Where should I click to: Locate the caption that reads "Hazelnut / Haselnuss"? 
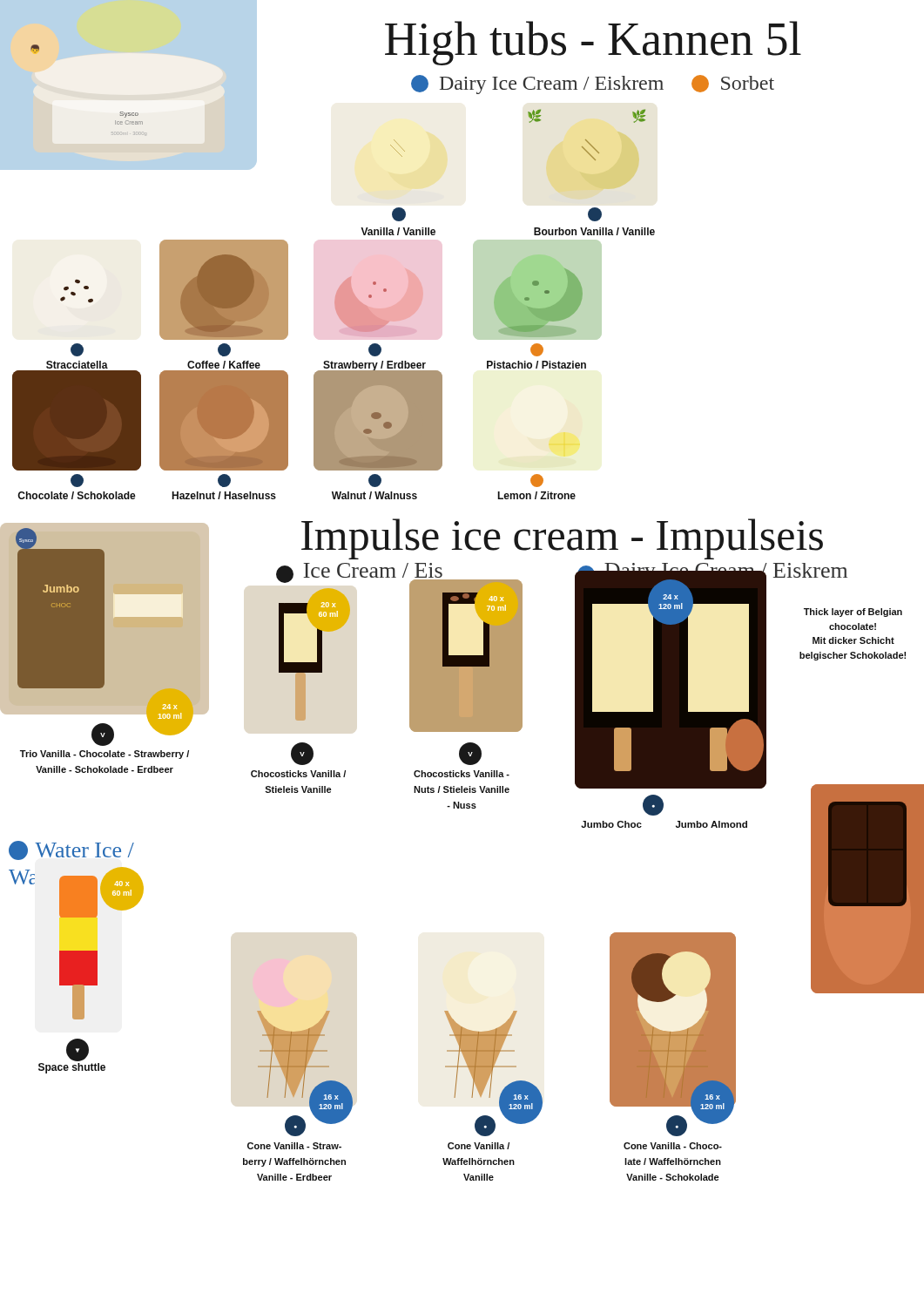click(224, 488)
